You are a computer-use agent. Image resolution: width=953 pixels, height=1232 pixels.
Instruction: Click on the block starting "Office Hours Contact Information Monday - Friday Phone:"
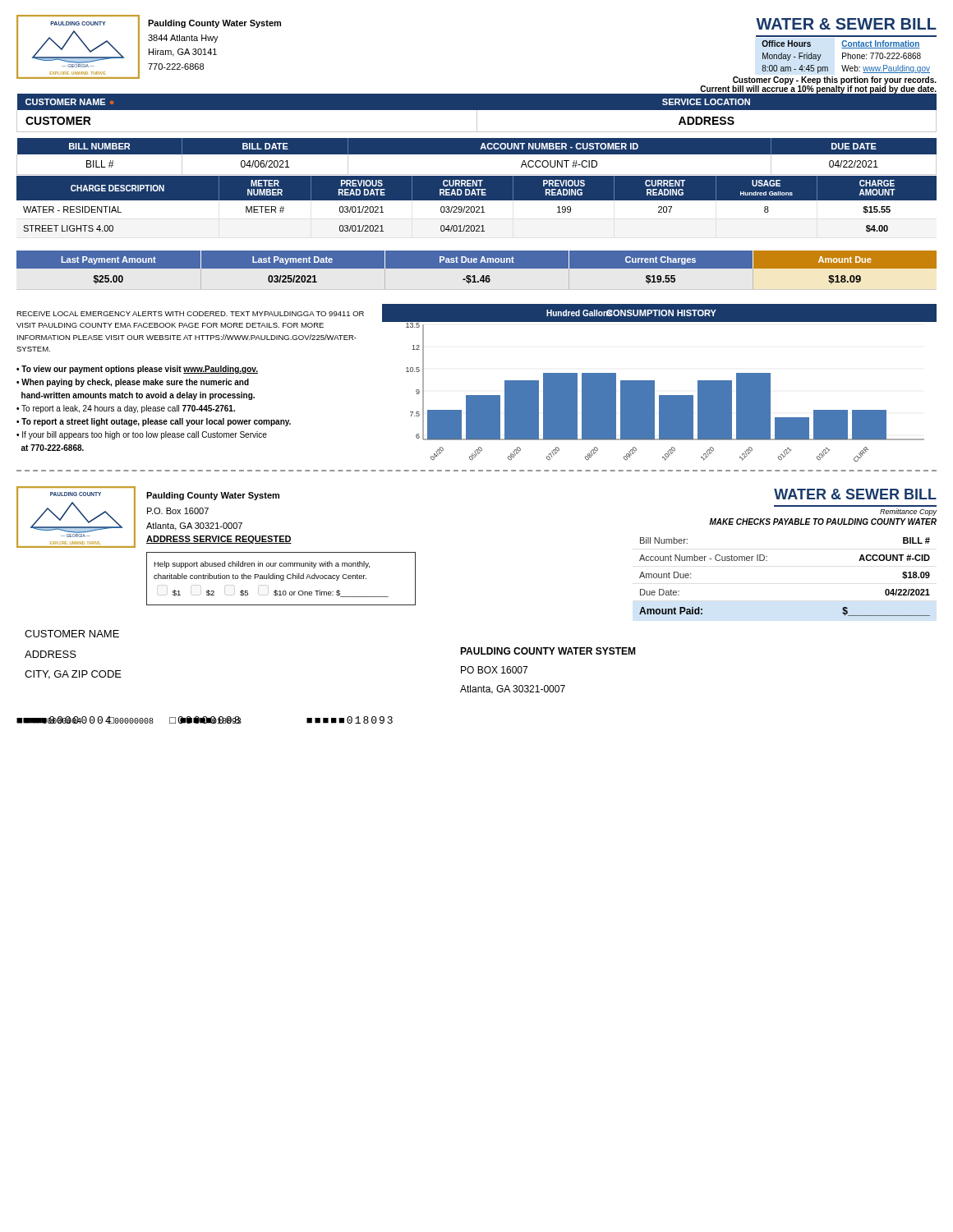846,56
